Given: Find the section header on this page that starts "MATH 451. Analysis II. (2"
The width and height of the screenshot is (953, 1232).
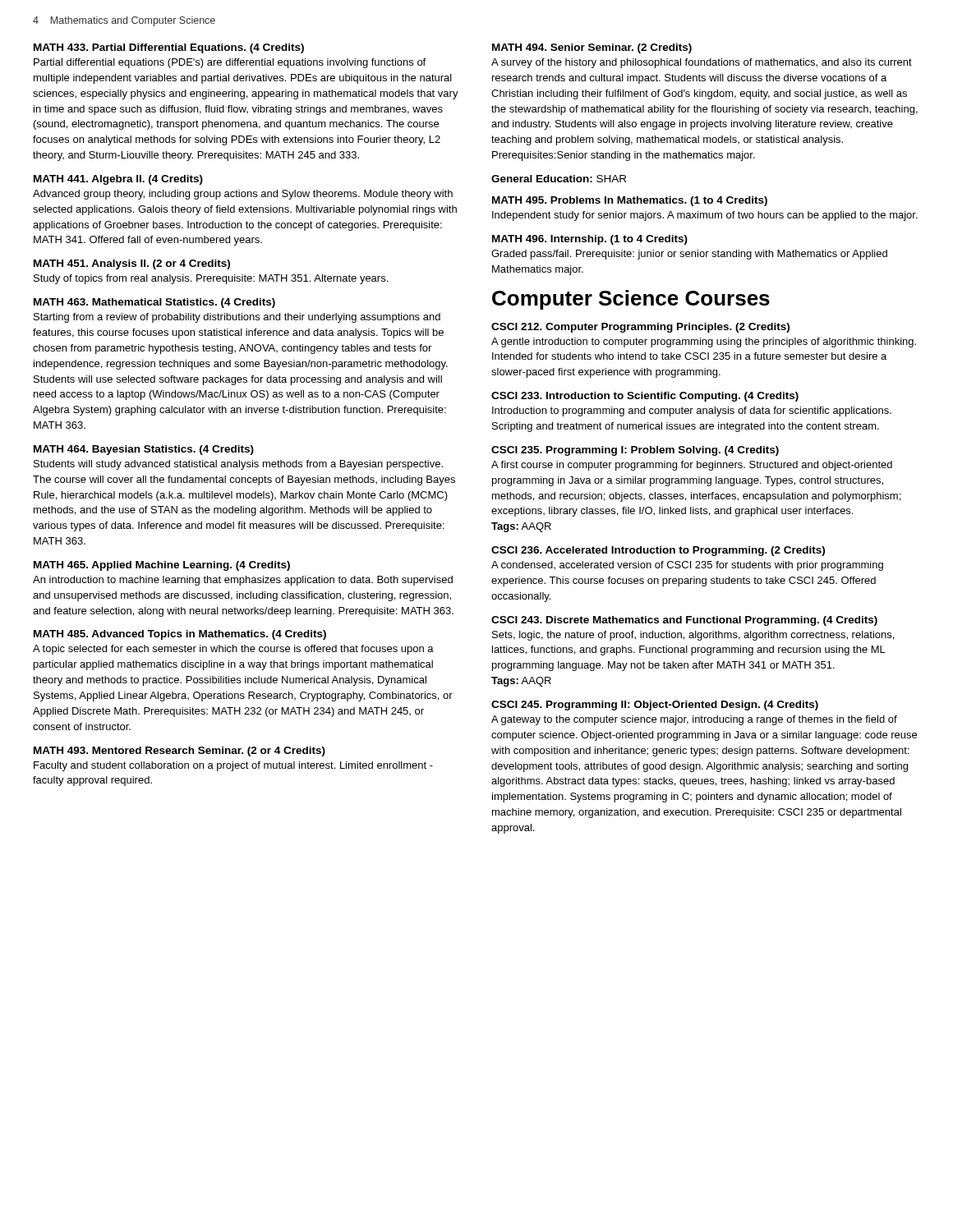Looking at the screenshot, I should coord(247,272).
